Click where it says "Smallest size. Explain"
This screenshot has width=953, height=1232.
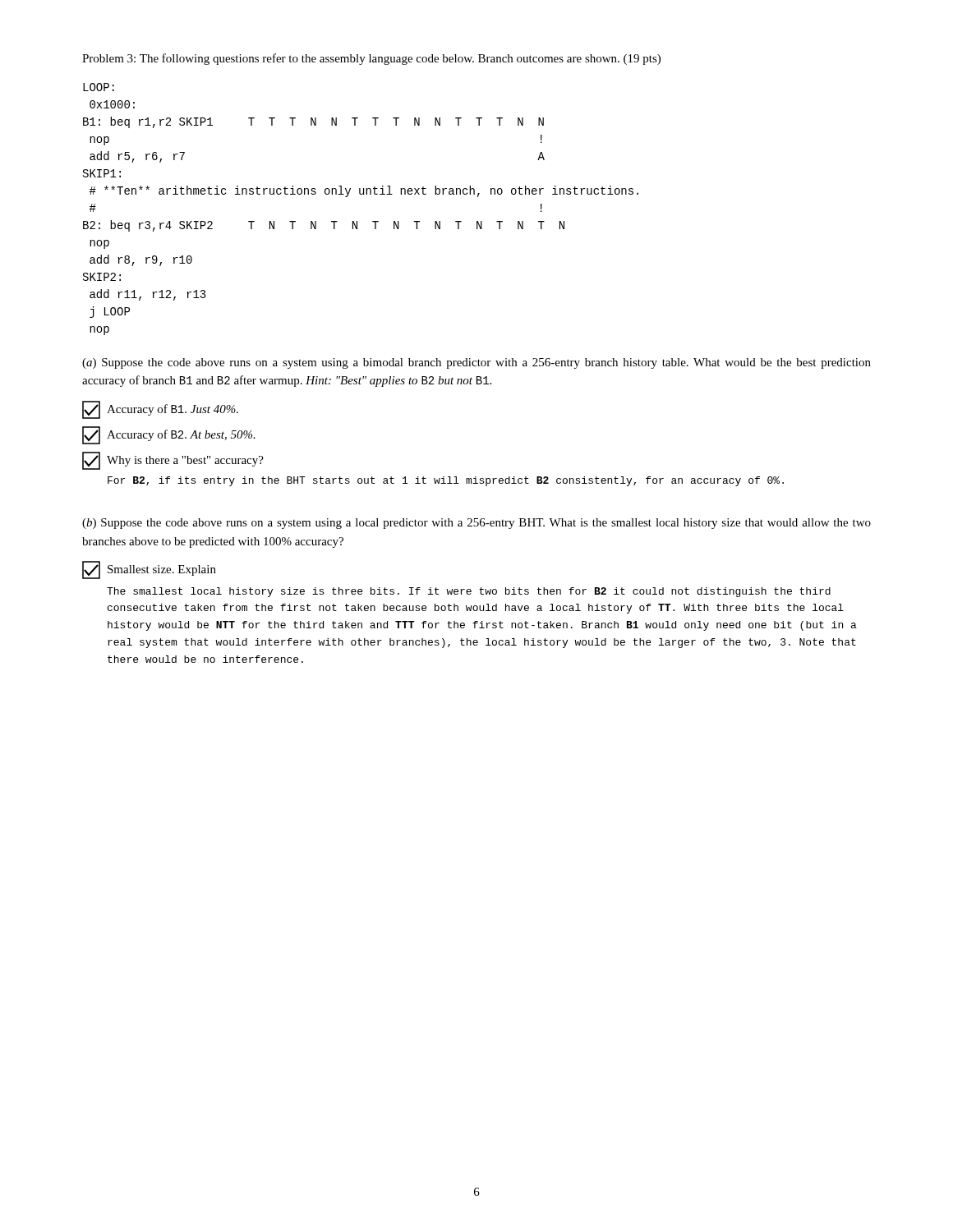coord(149,569)
